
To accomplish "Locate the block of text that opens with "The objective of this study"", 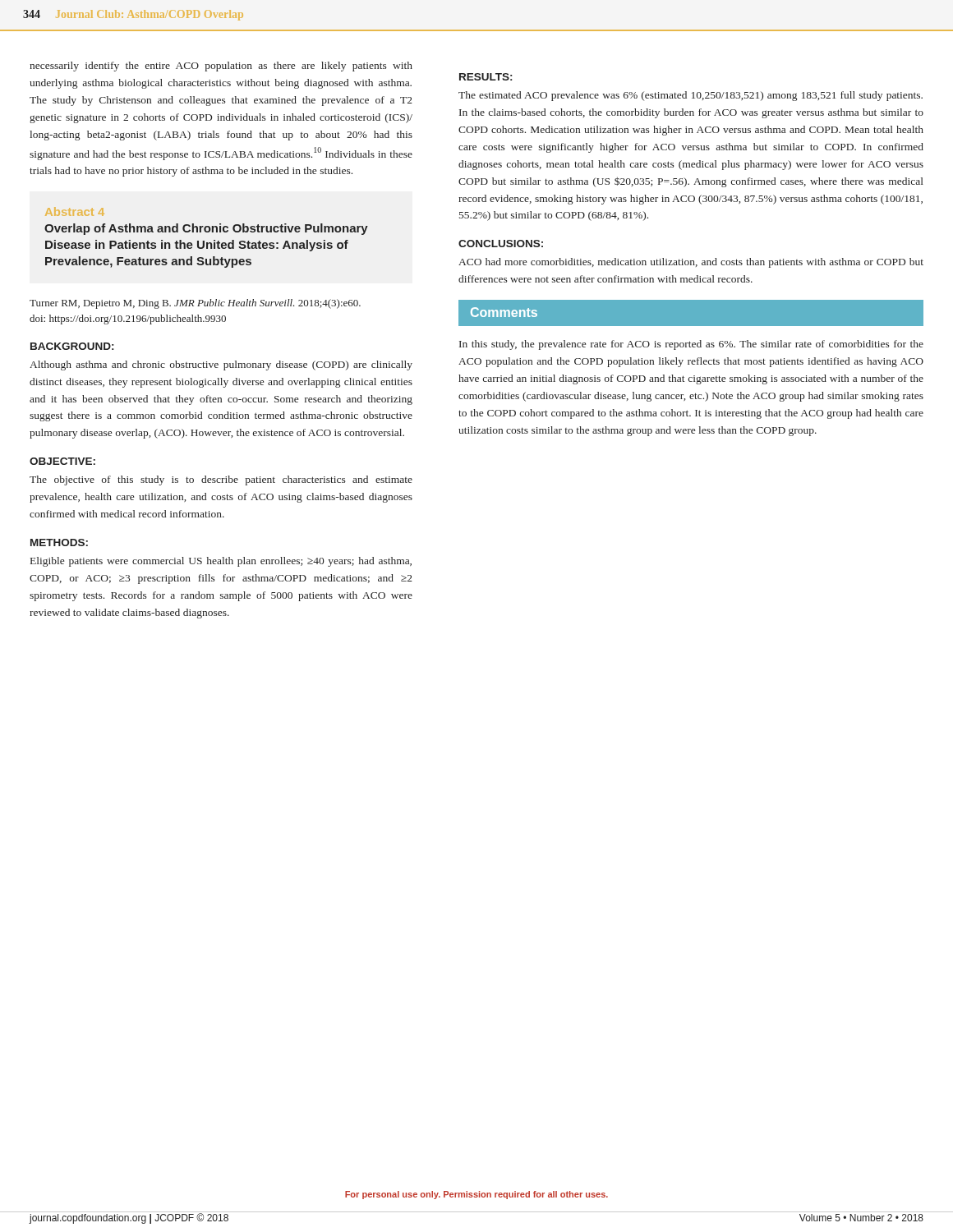I will [x=221, y=497].
